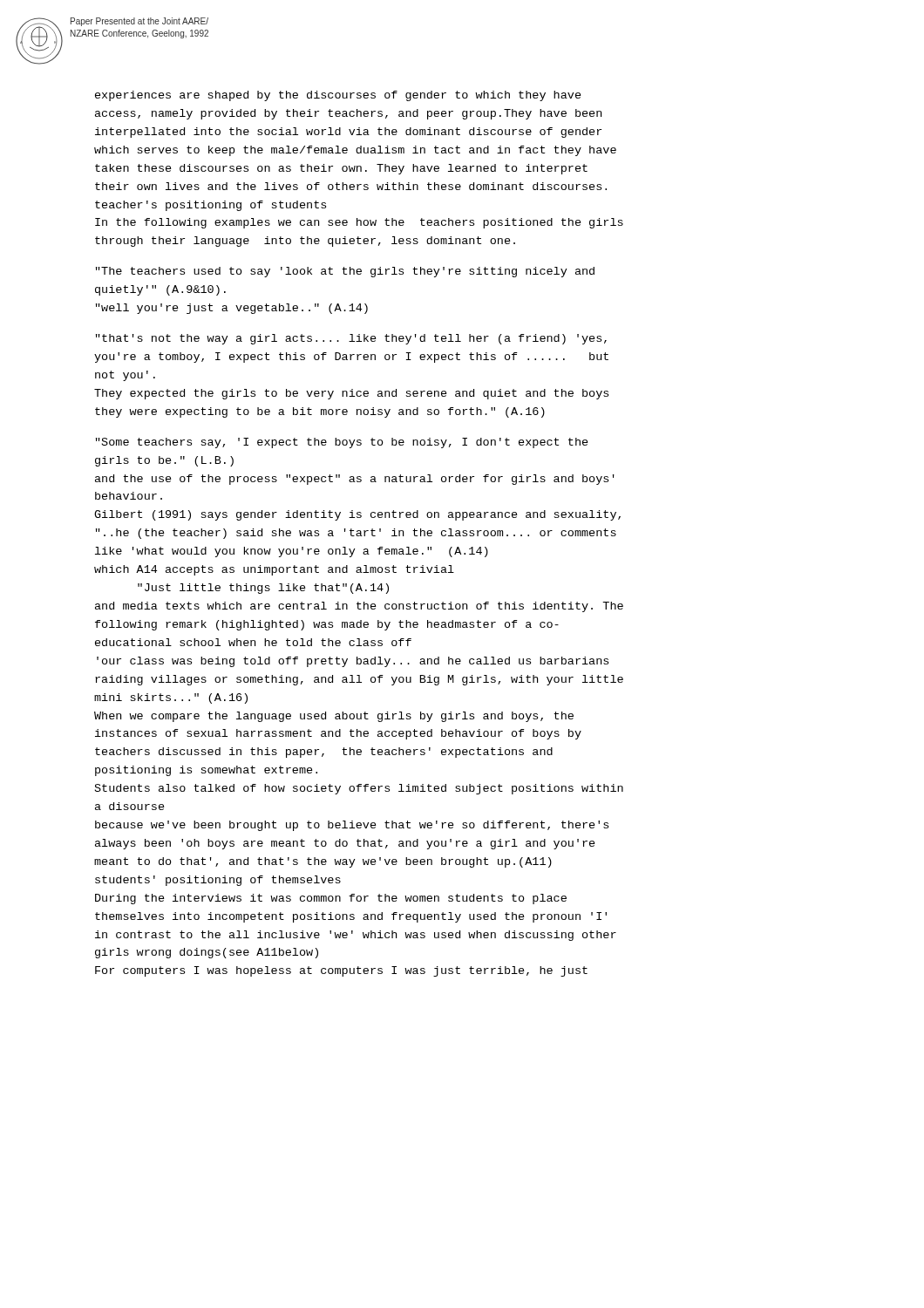The width and height of the screenshot is (924, 1308).
Task: Where is the passage that starts "experiences are shaped"?
Action: [483, 169]
